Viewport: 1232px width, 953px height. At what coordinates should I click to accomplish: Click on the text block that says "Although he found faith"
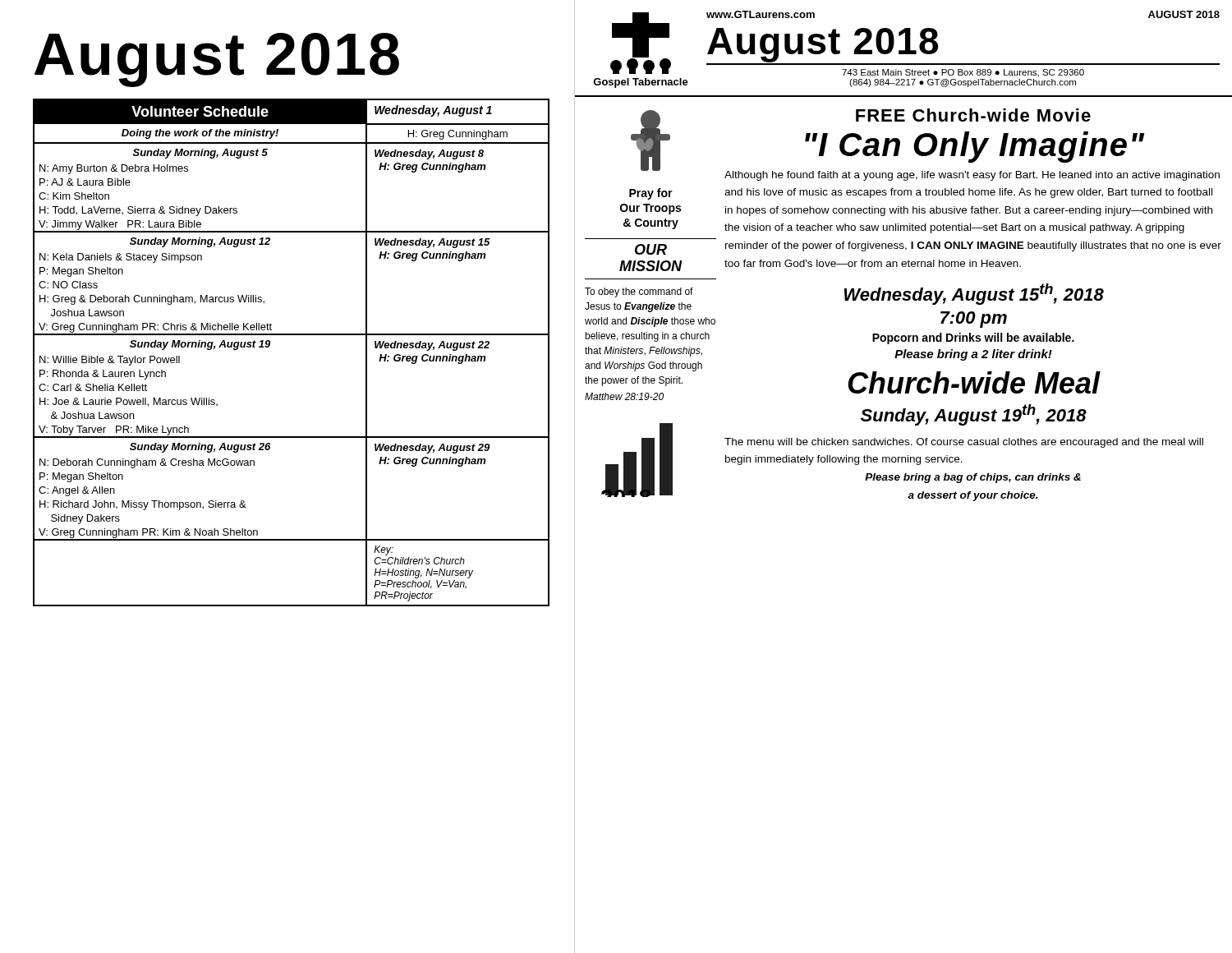[973, 219]
